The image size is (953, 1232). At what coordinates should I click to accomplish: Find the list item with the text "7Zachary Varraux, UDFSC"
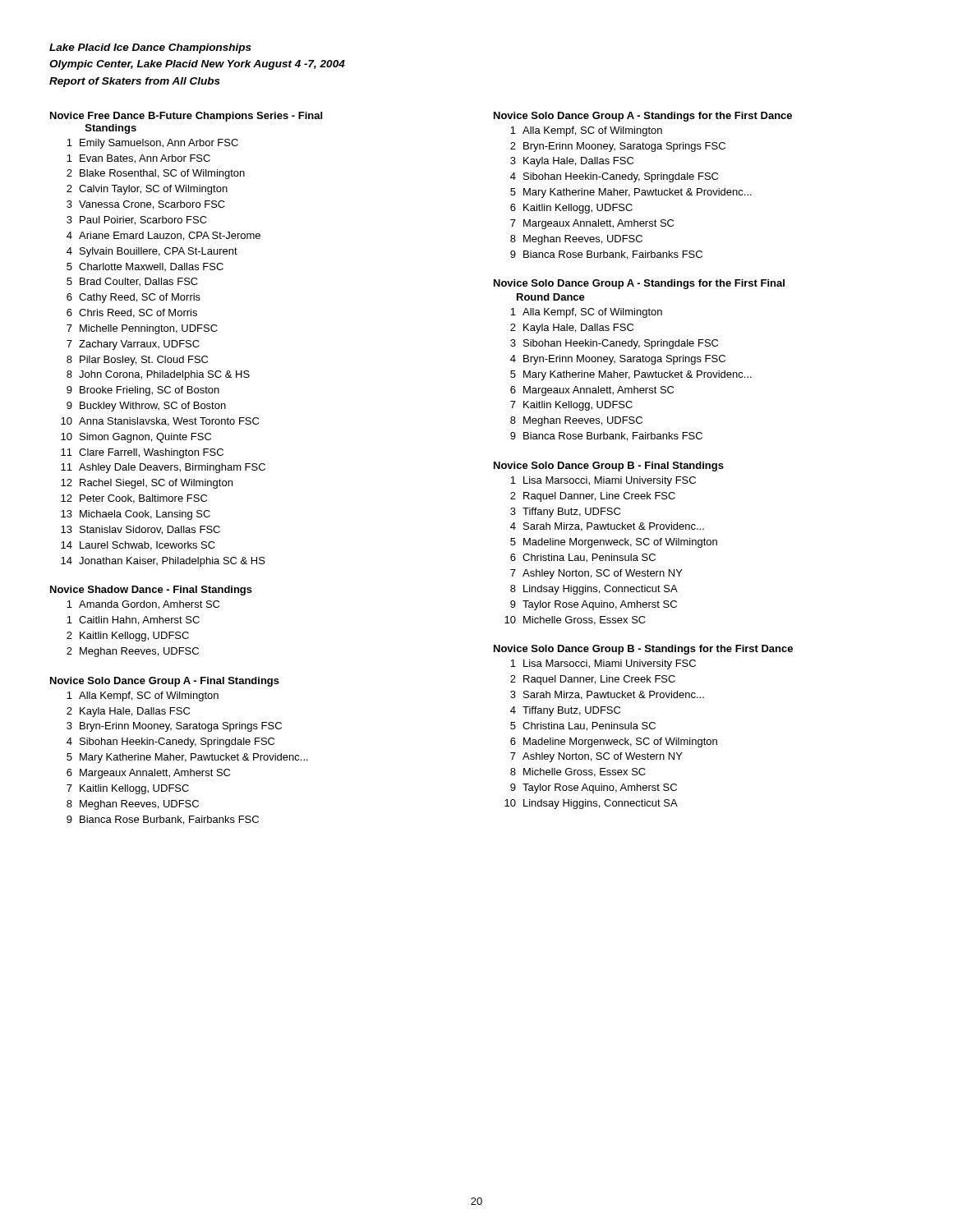tap(133, 345)
